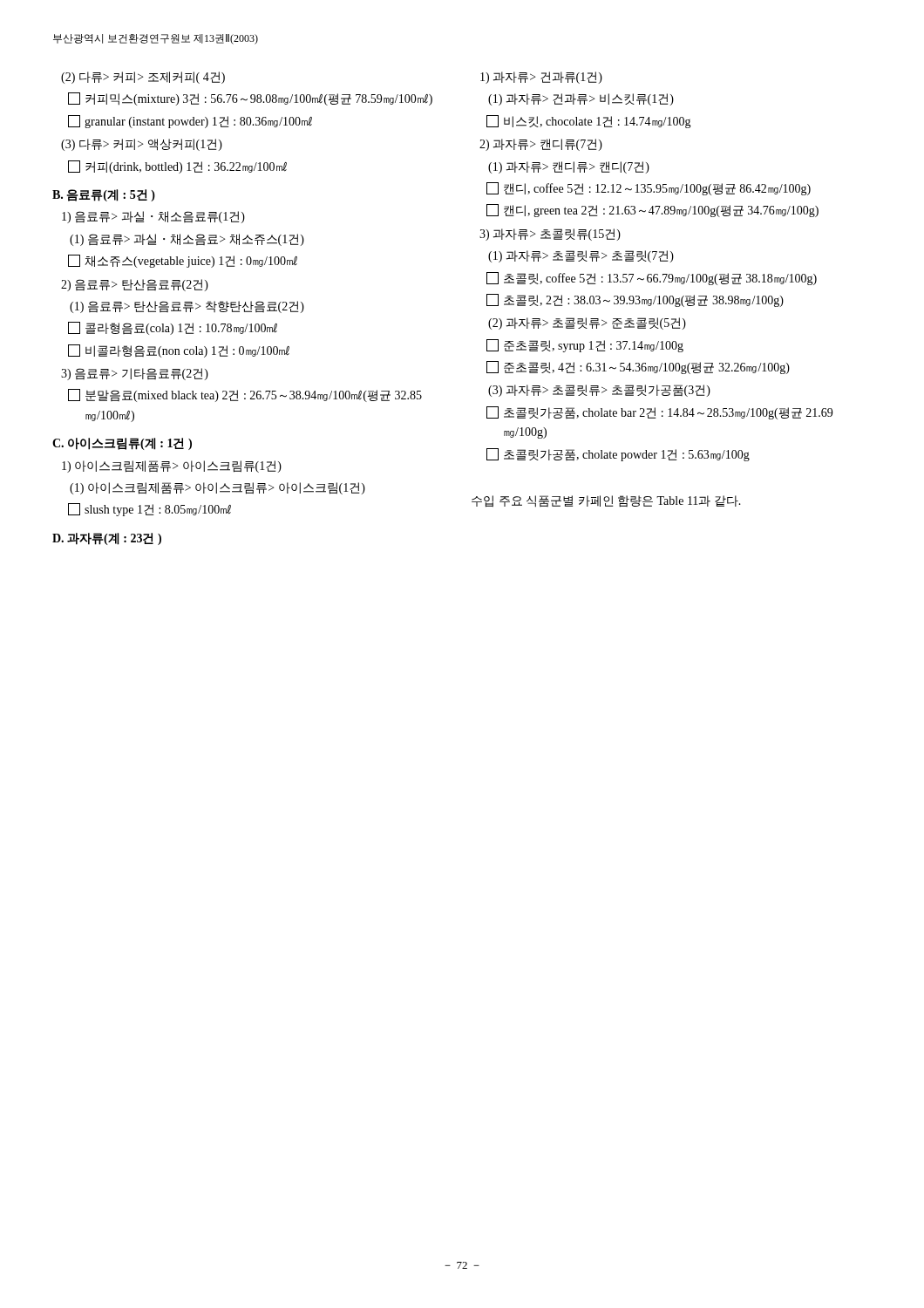Viewport: 924px width, 1308px height.
Task: Locate the text "커피믹스(mixture) 3건 : 56.76～98.08㎎/100㎖(평균 78.59㎎/100㎖)"
Action: tap(256, 100)
